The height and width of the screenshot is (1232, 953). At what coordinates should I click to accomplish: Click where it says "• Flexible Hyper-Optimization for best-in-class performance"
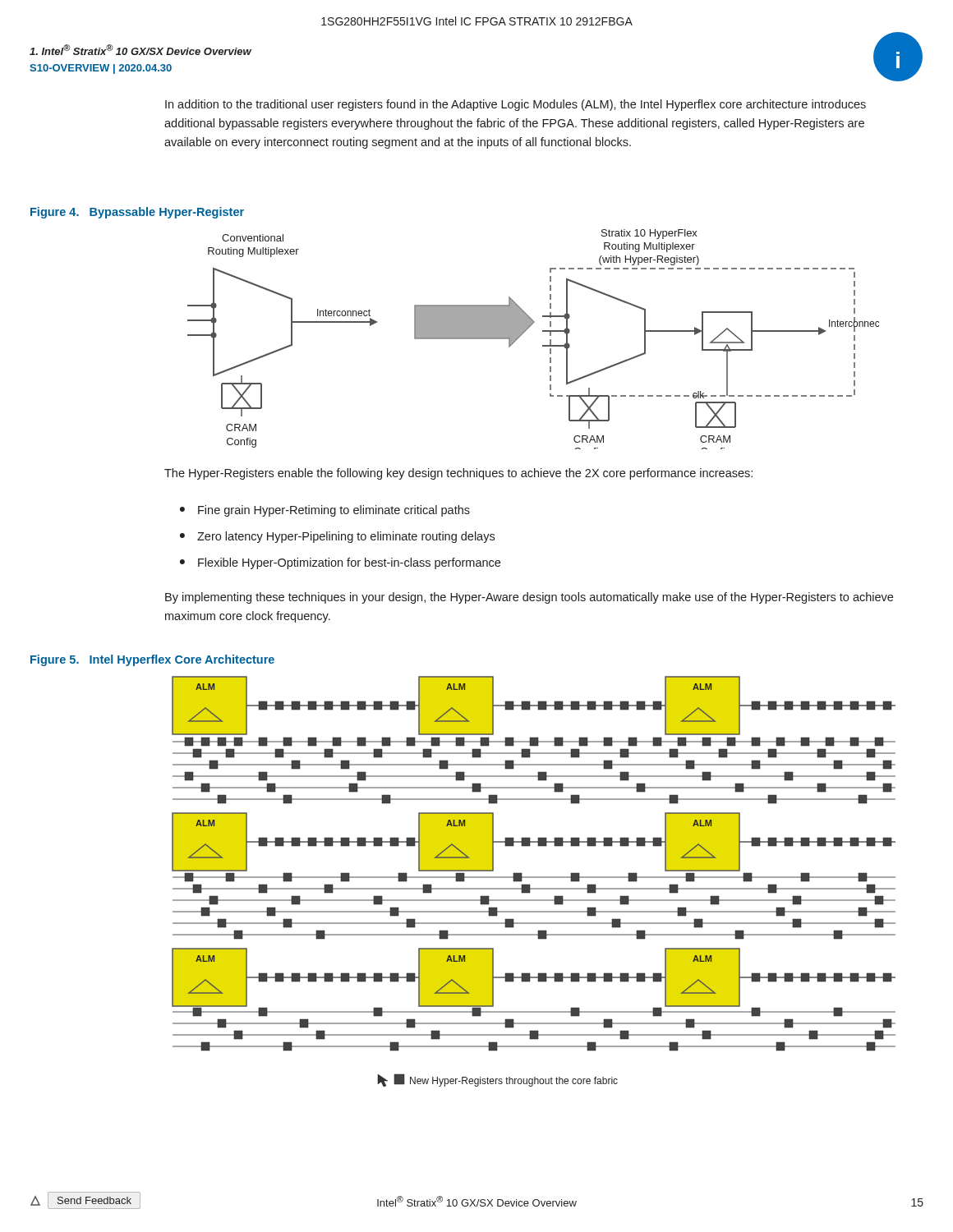340,563
